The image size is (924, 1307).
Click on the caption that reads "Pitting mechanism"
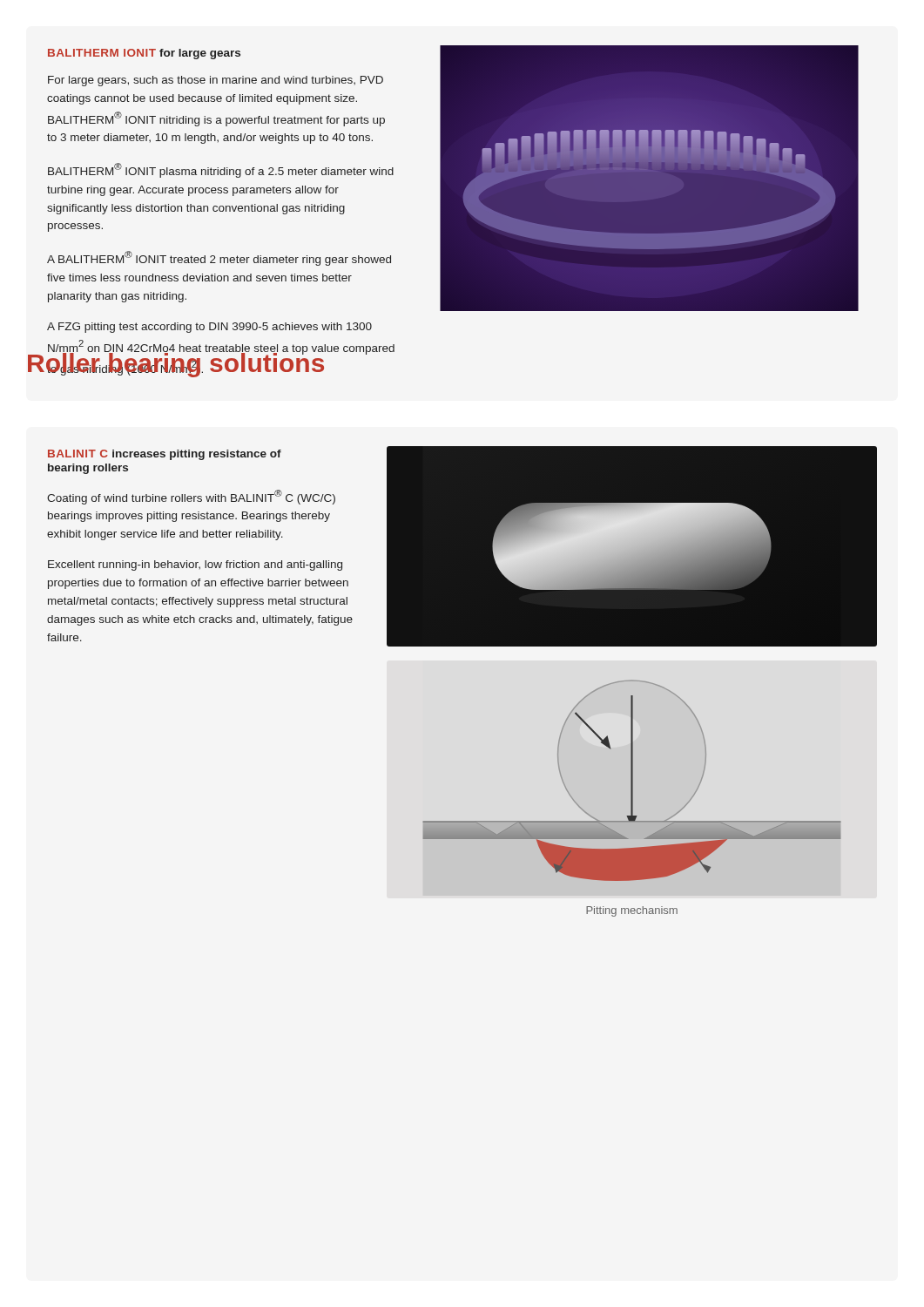[632, 910]
